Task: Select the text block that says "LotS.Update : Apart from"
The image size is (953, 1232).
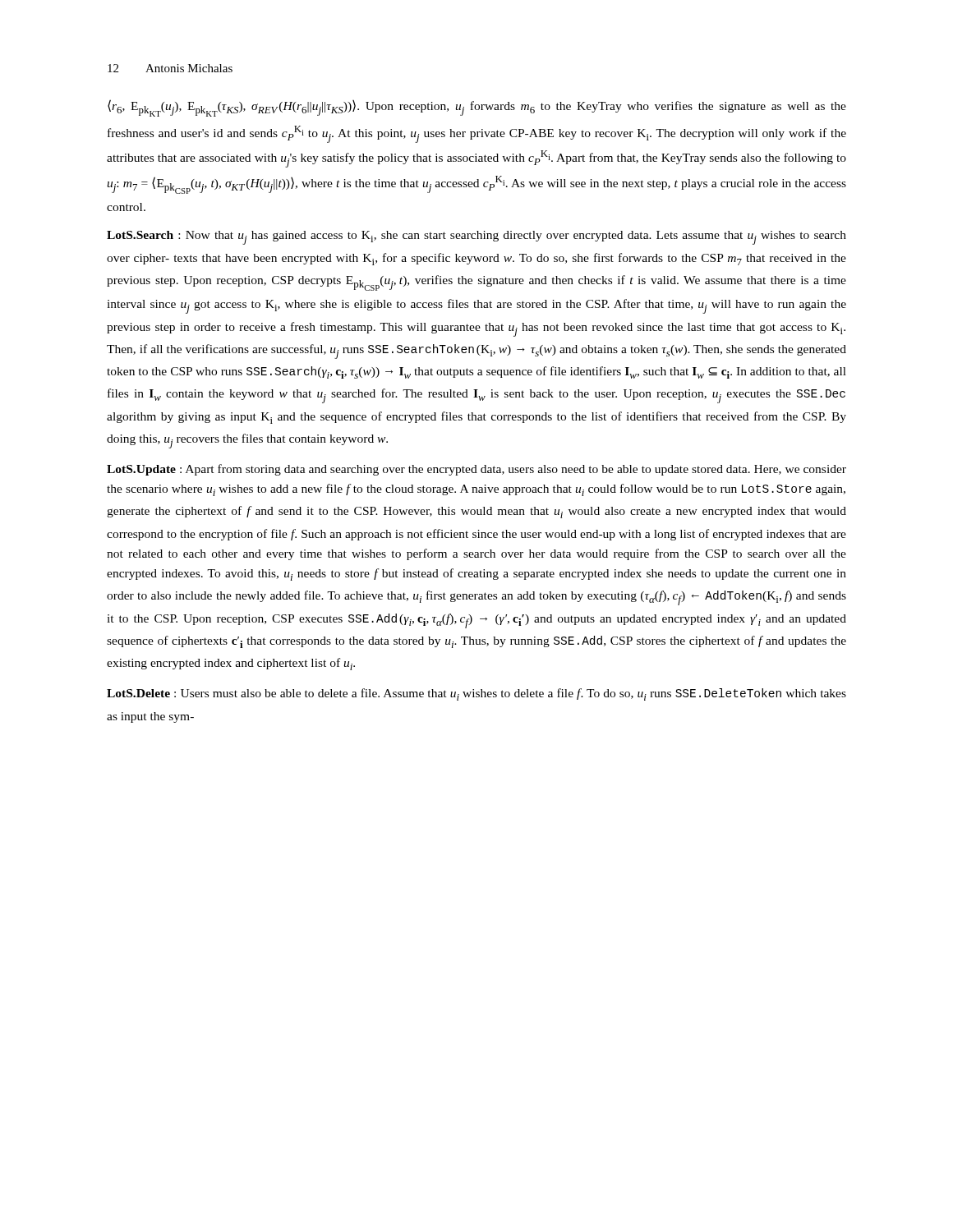Action: click(x=476, y=567)
